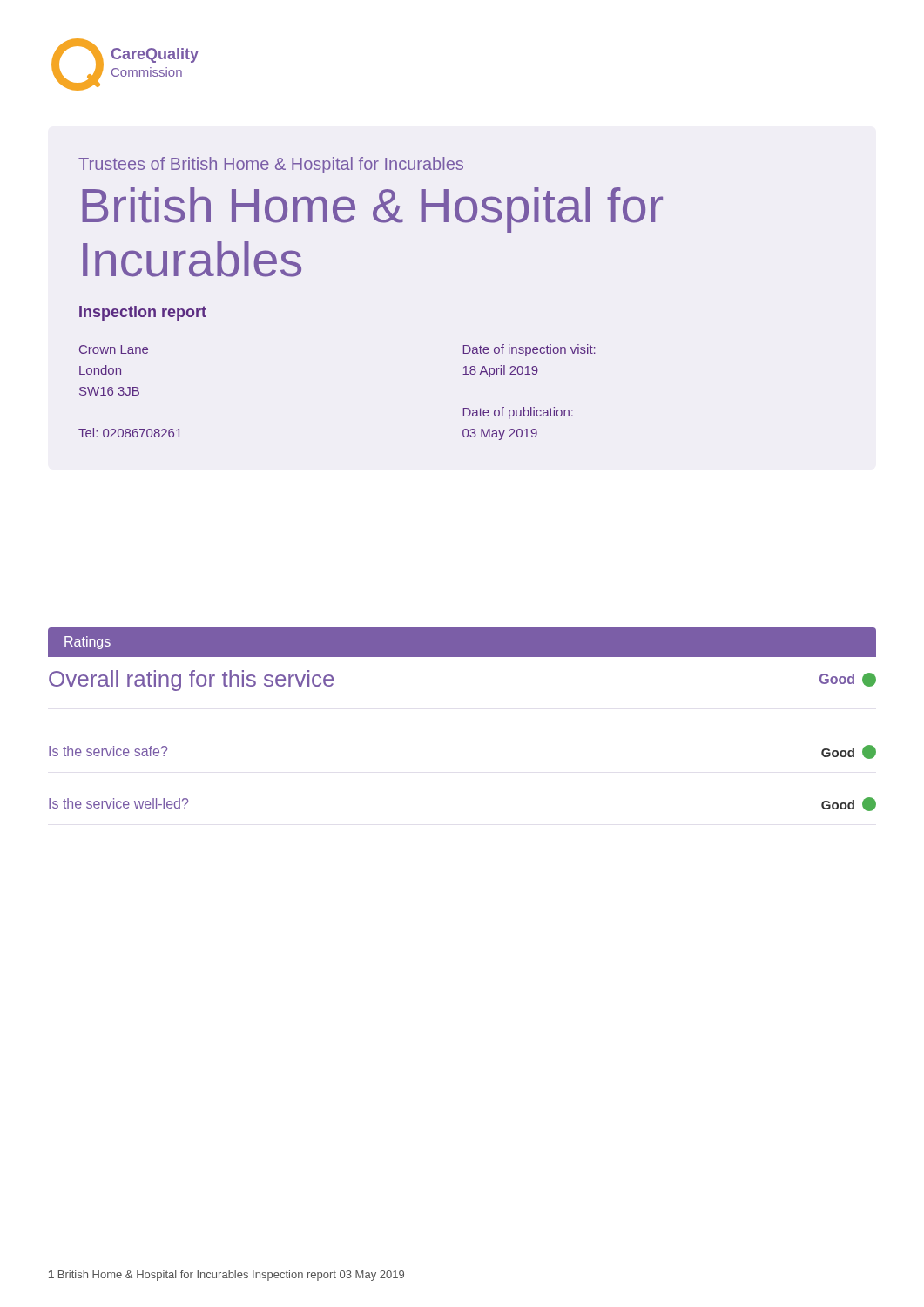Point to the block beginning "Is the service well-led?"
Image resolution: width=924 pixels, height=1307 pixels.
click(117, 804)
